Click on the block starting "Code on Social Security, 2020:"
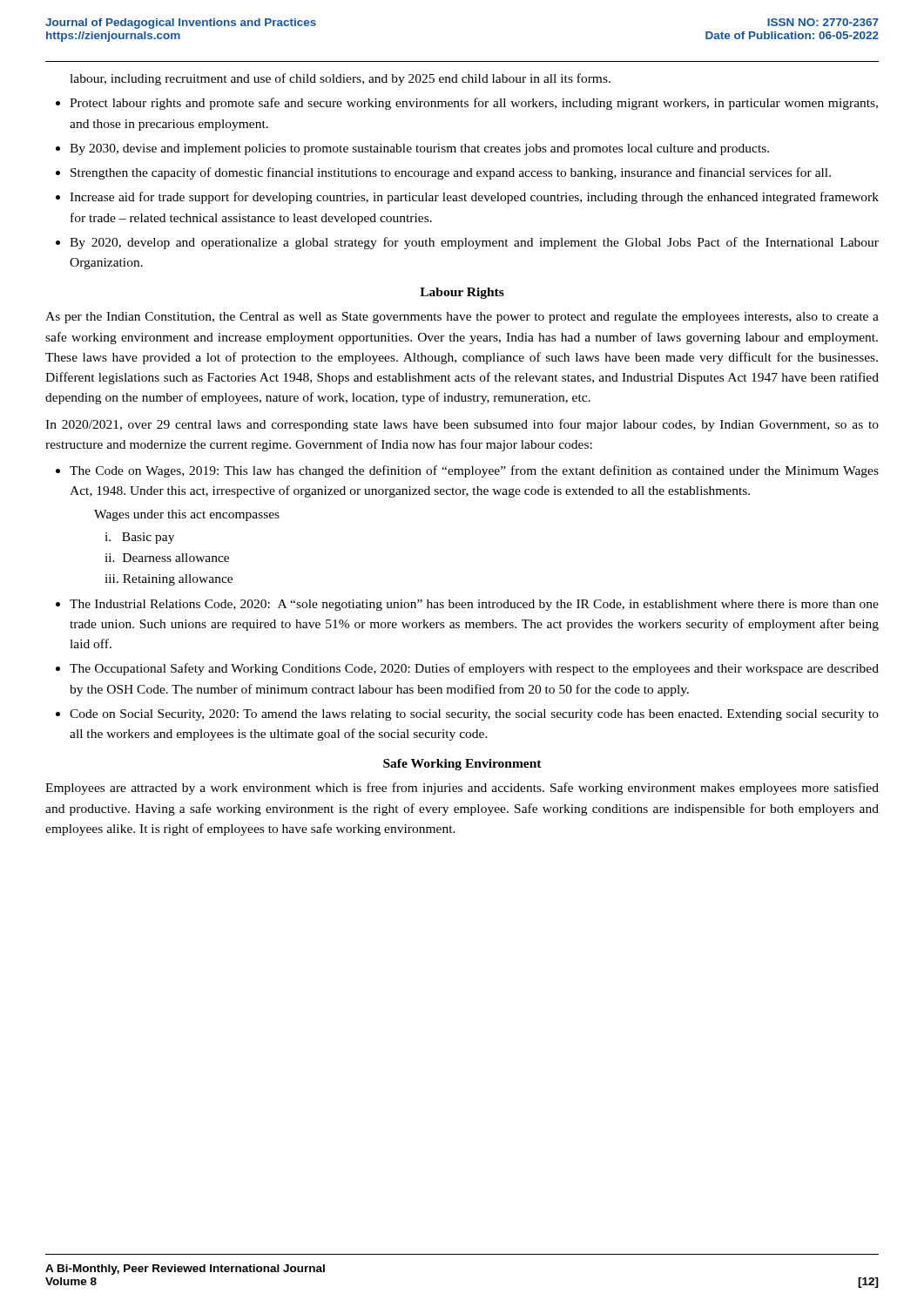This screenshot has width=924, height=1307. [x=474, y=723]
